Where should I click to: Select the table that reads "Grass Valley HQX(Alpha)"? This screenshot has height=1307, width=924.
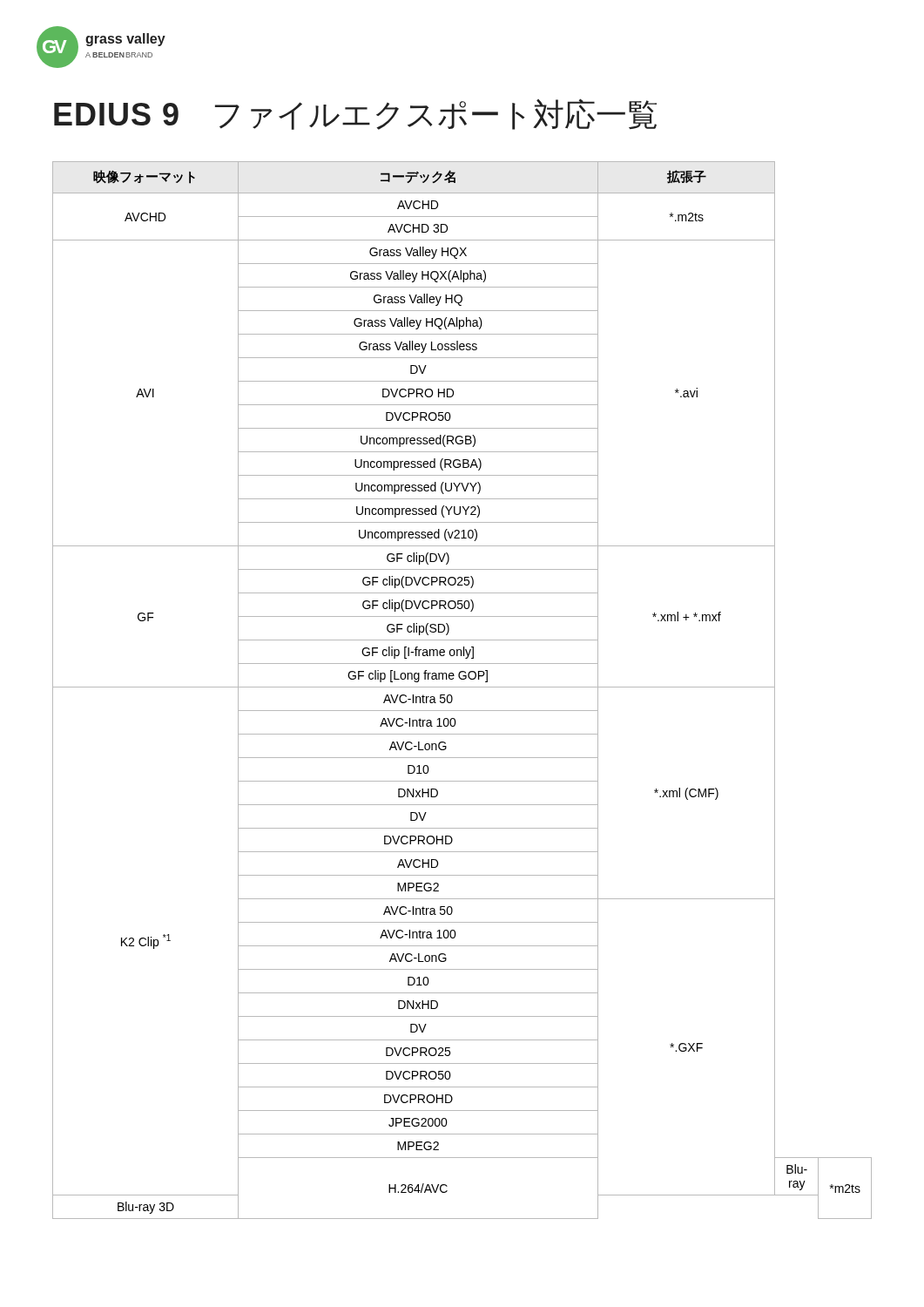(462, 690)
